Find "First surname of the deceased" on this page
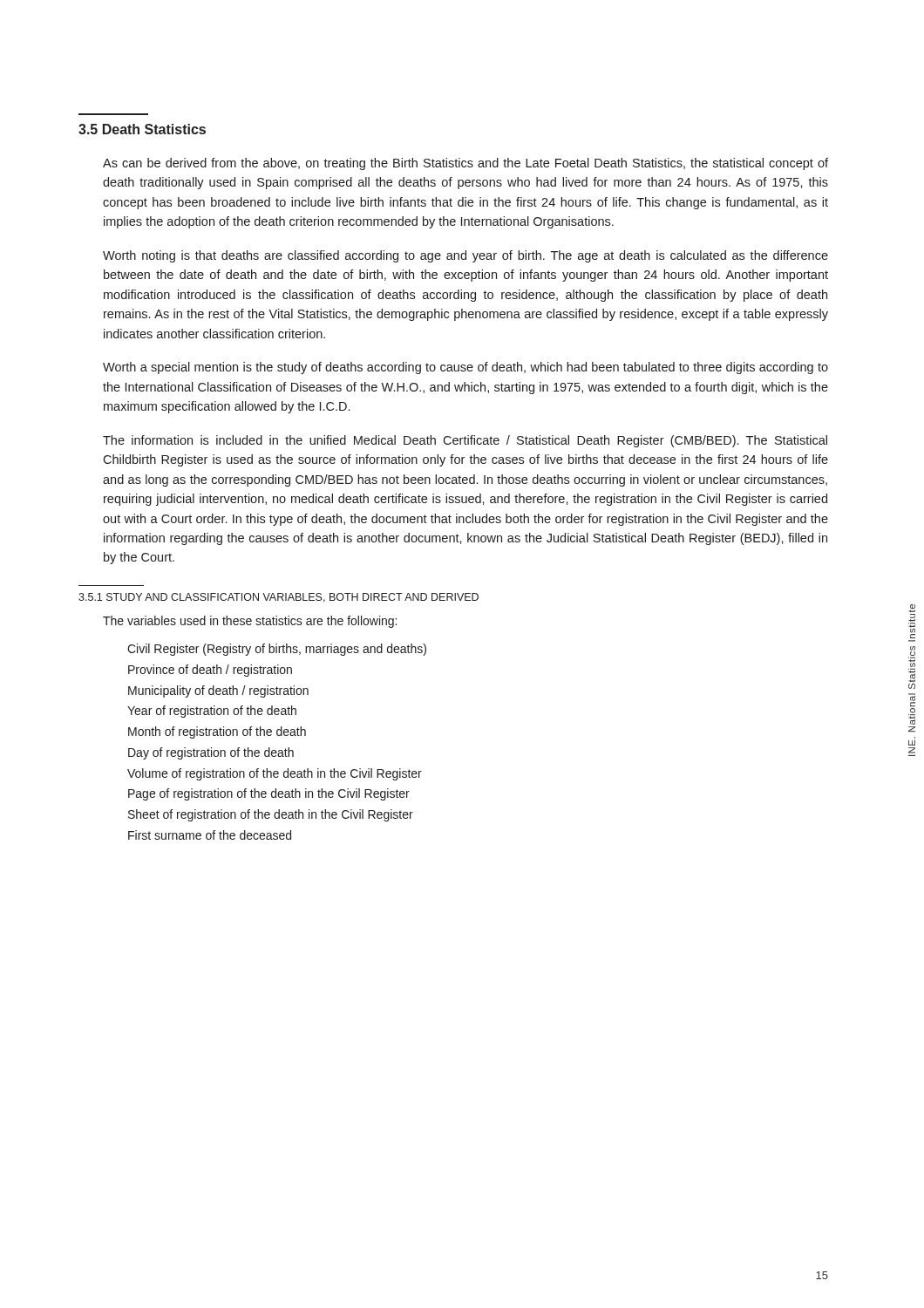Viewport: 924px width, 1308px height. coord(210,835)
